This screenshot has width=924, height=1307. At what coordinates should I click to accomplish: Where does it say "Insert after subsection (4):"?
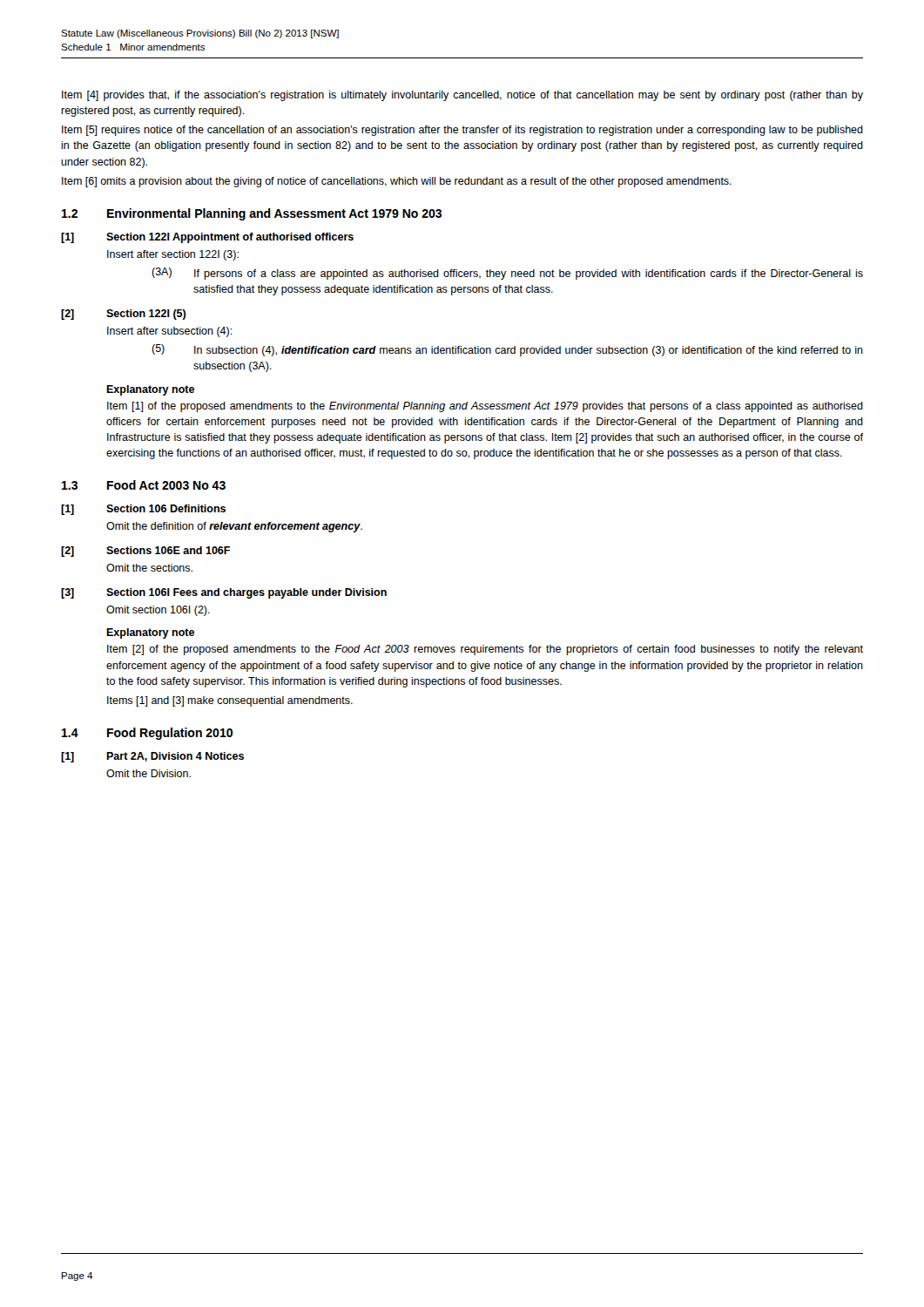[x=169, y=331]
